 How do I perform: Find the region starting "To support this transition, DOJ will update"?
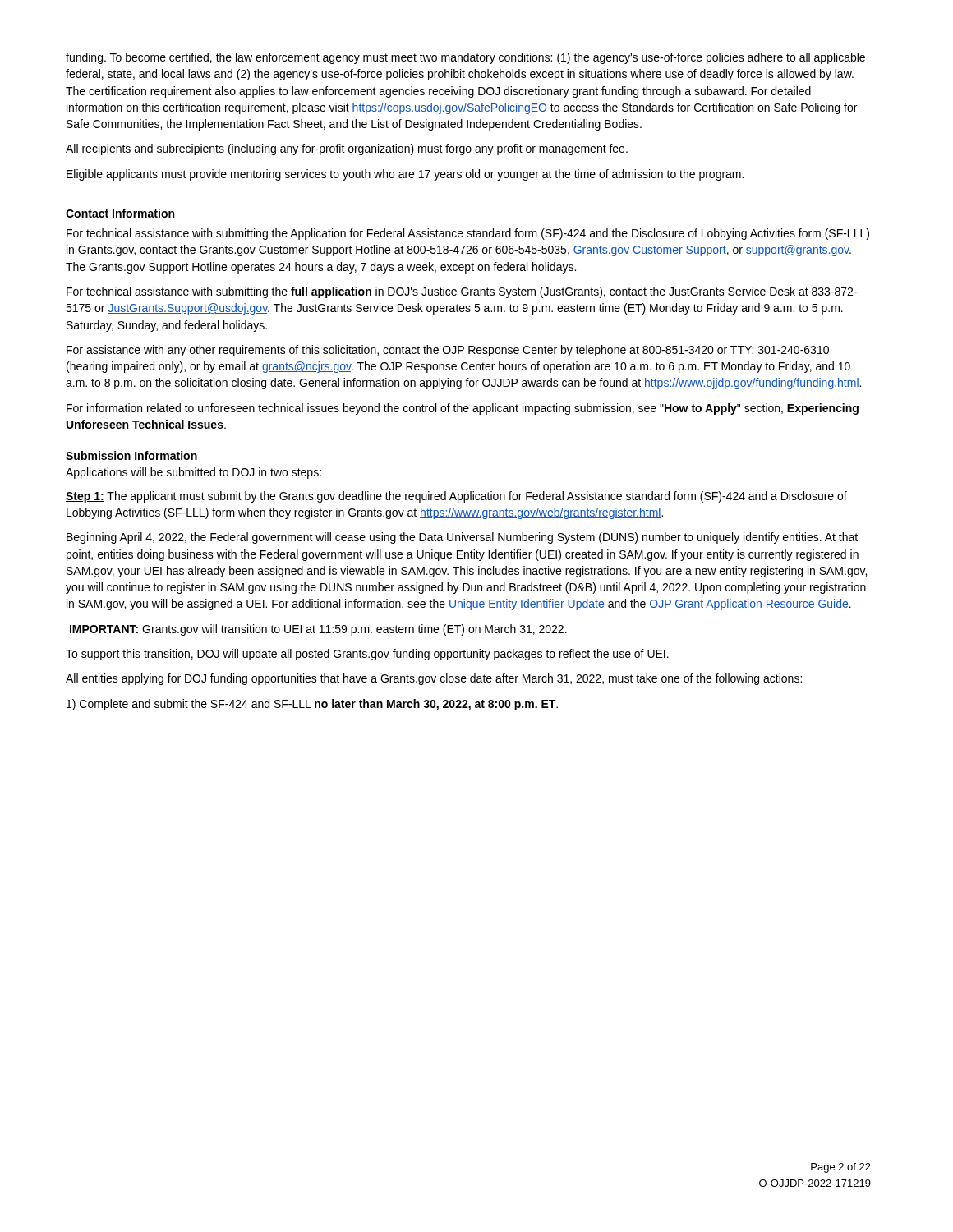(368, 654)
